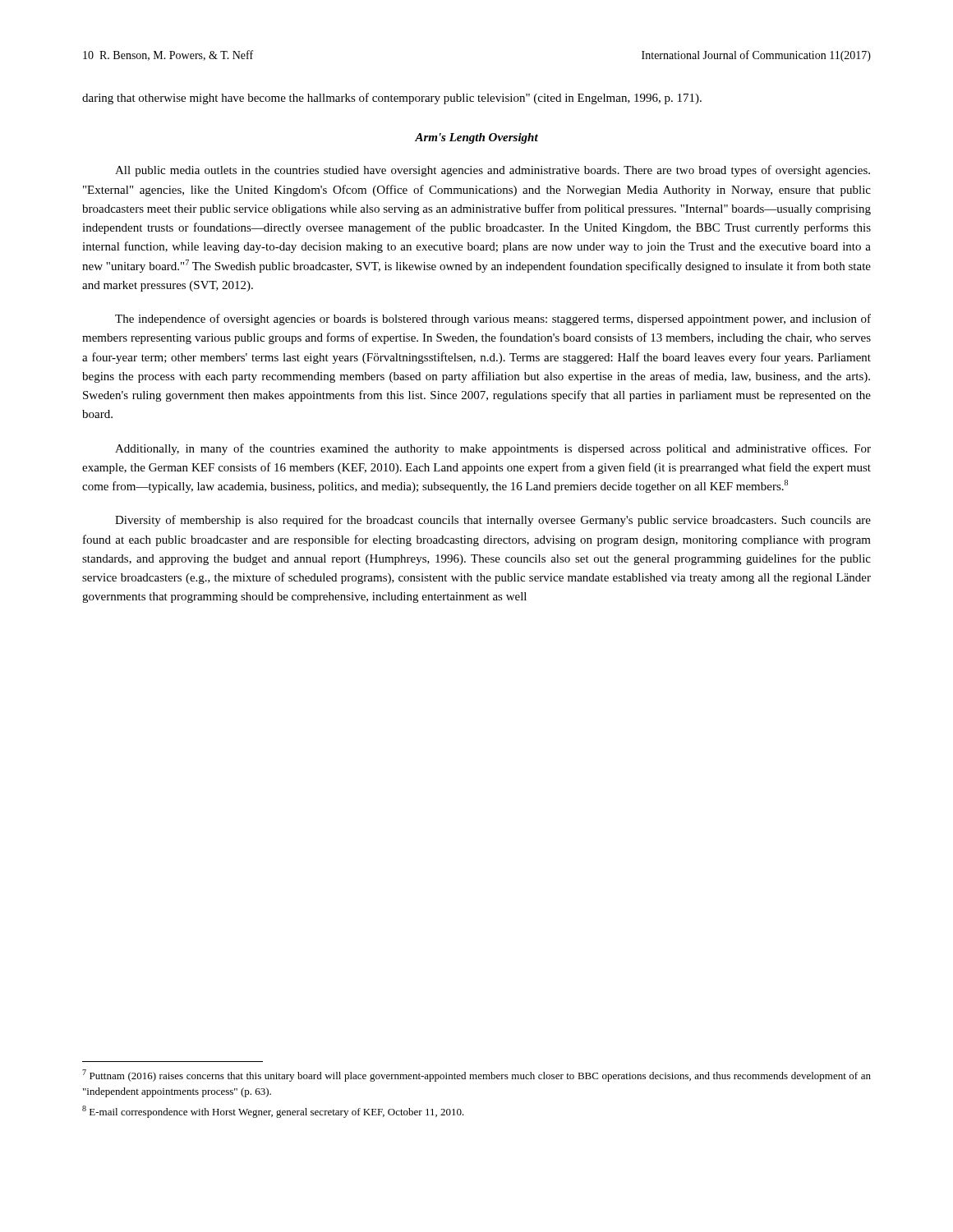This screenshot has width=953, height=1232.
Task: Point to the block beginning "The independence of oversight agencies"
Action: (x=476, y=366)
